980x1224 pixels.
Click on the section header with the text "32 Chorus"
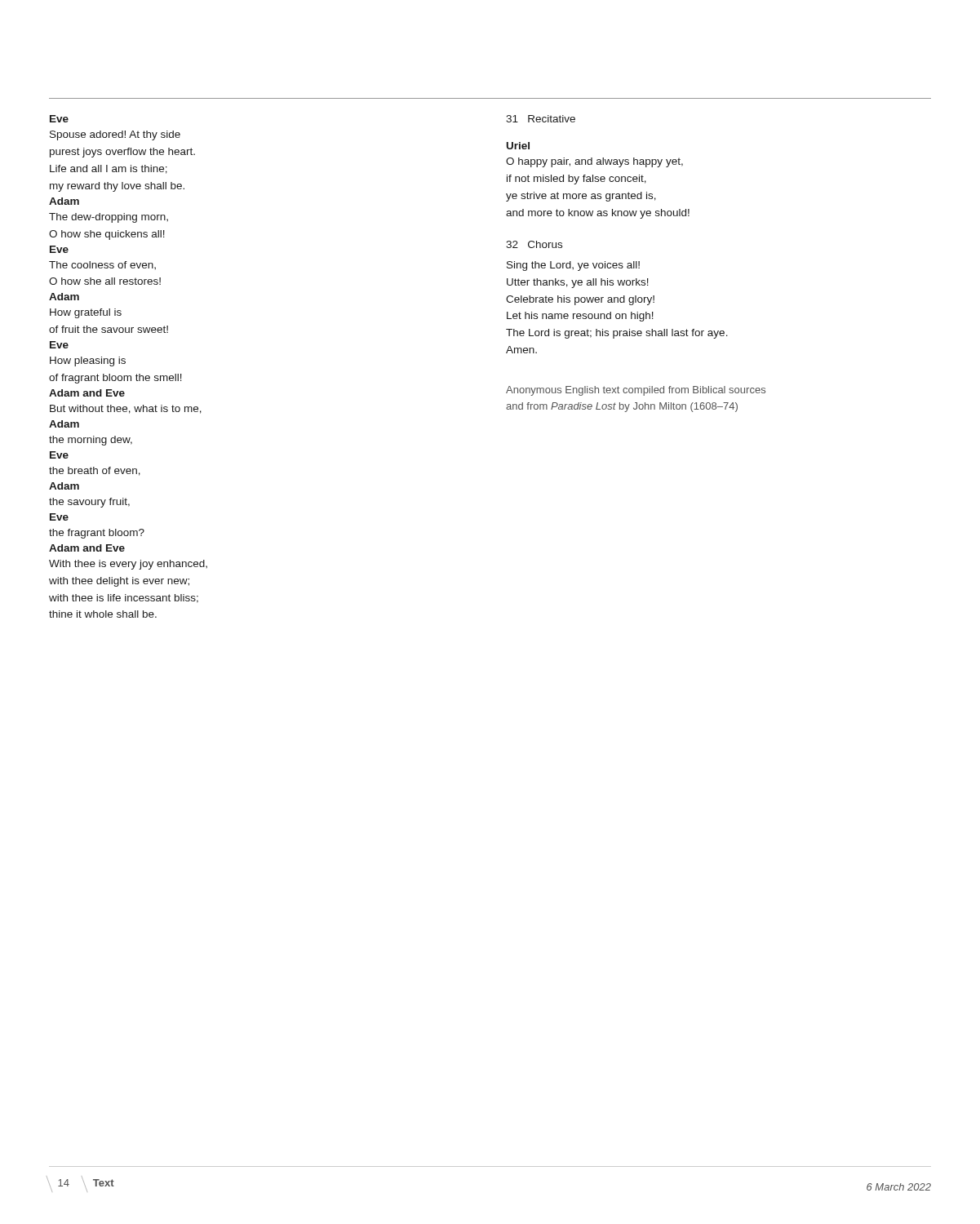coord(534,244)
